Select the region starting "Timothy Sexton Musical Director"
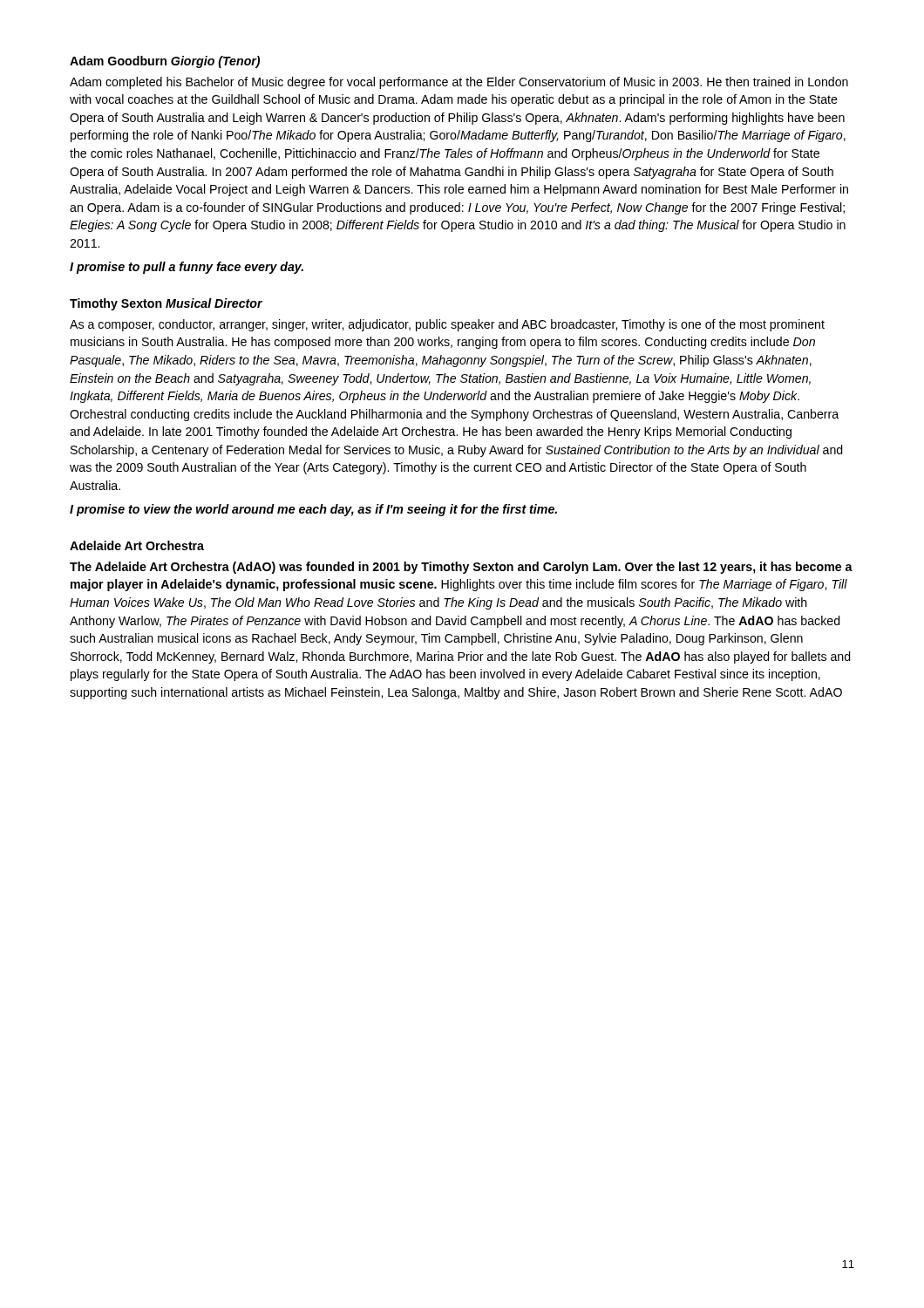Image resolution: width=924 pixels, height=1308 pixels. [x=166, y=304]
